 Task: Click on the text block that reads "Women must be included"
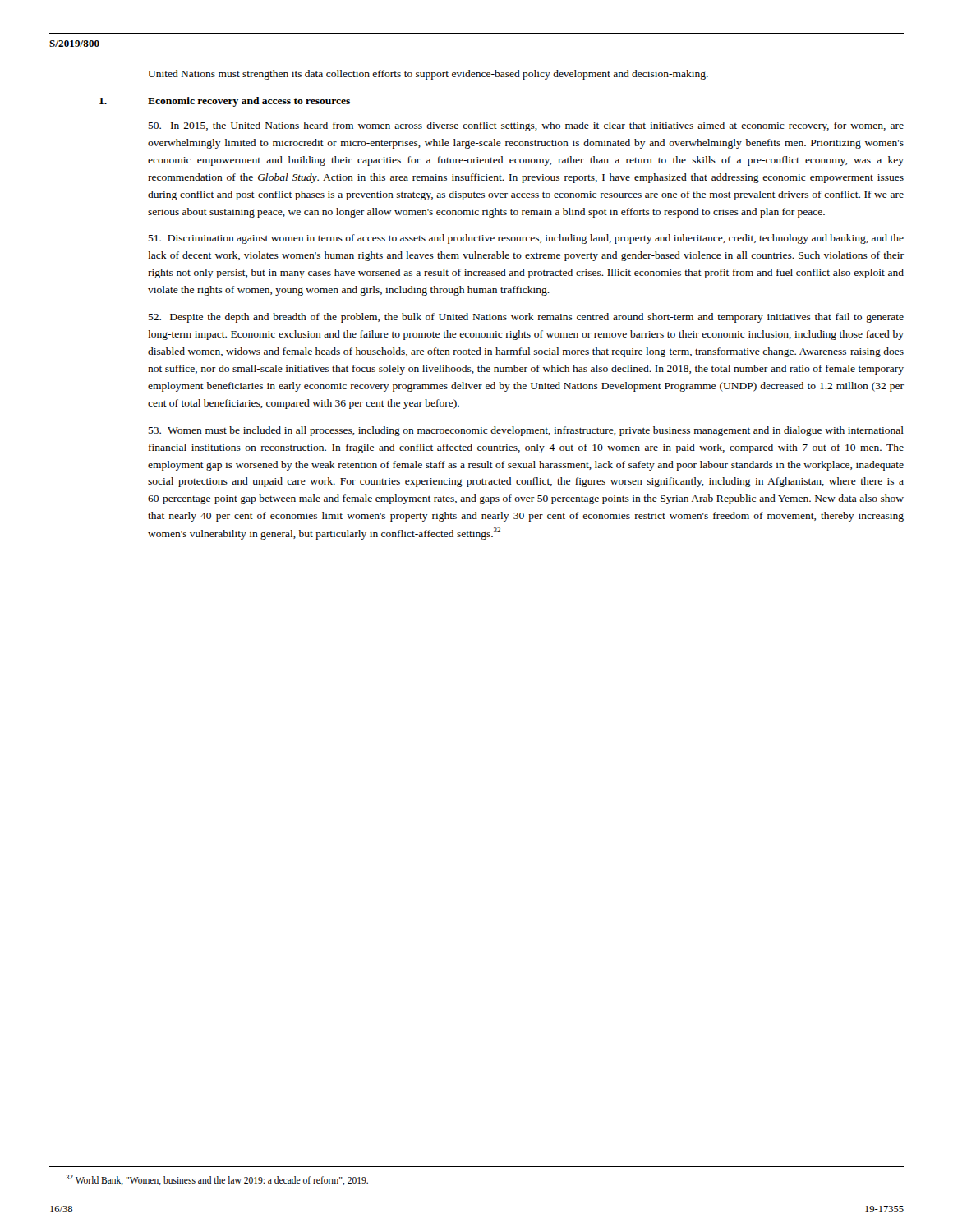coord(526,481)
